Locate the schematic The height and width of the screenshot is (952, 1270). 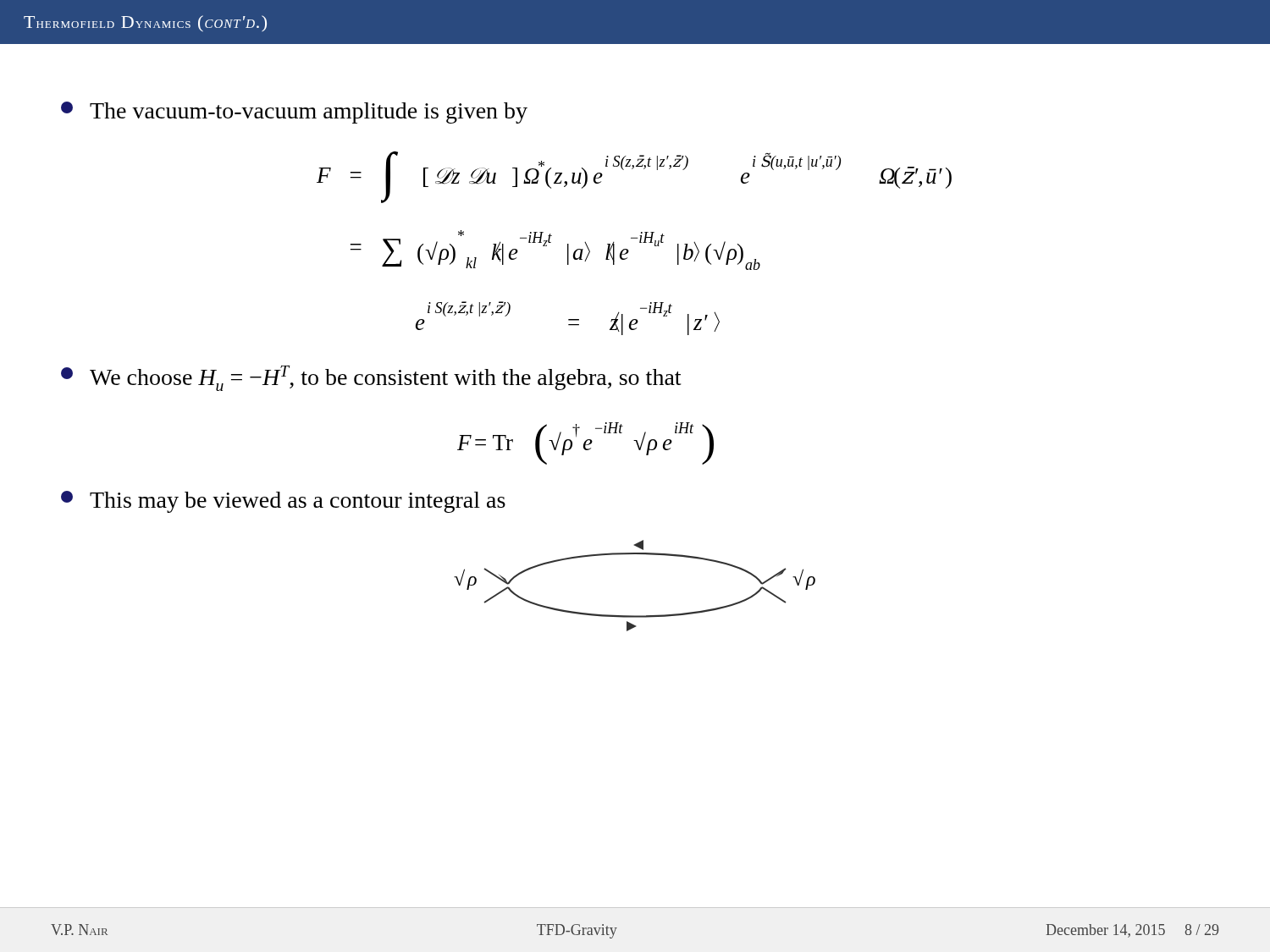coord(635,582)
